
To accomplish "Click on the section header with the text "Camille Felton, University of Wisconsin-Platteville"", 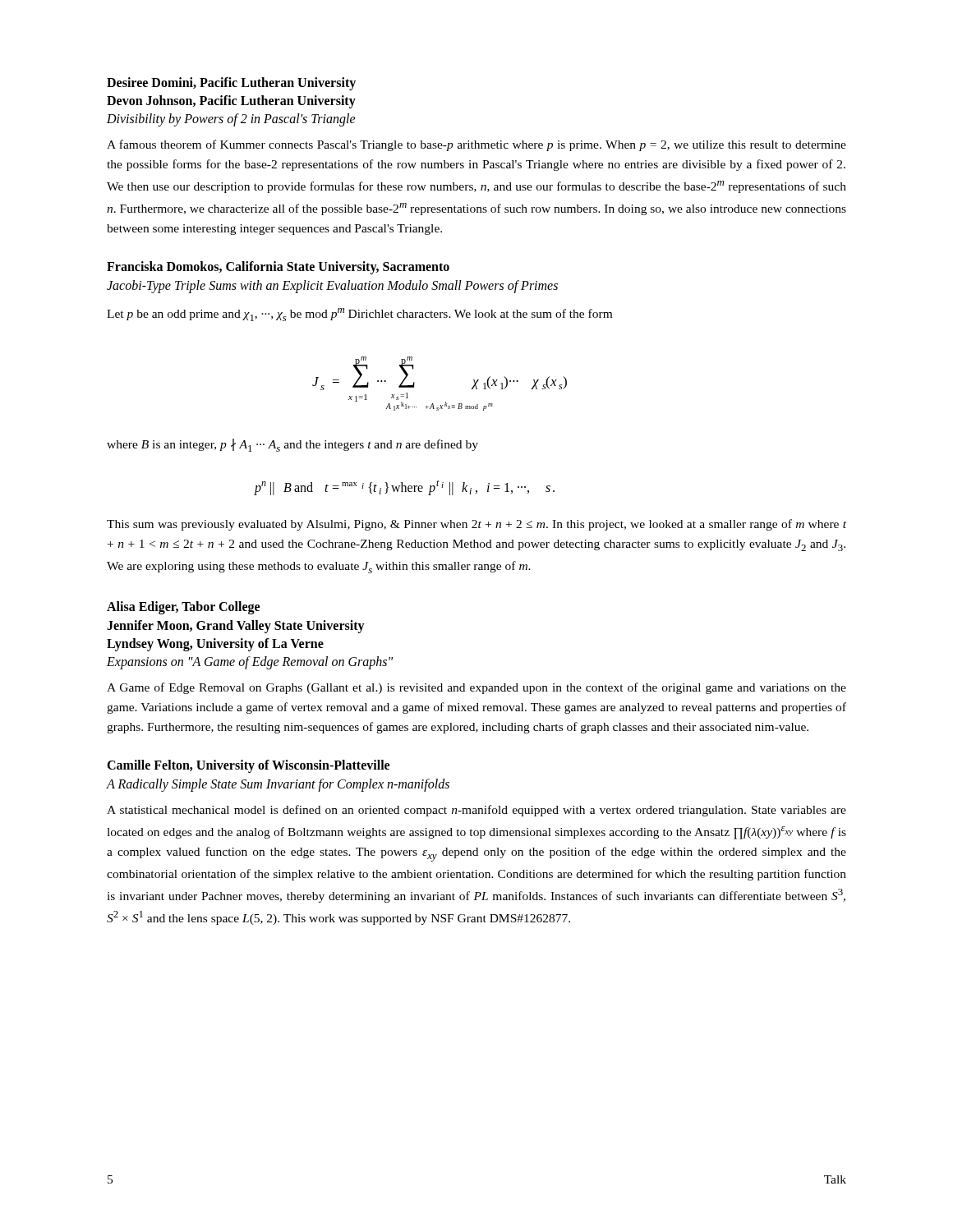I will coord(248,765).
